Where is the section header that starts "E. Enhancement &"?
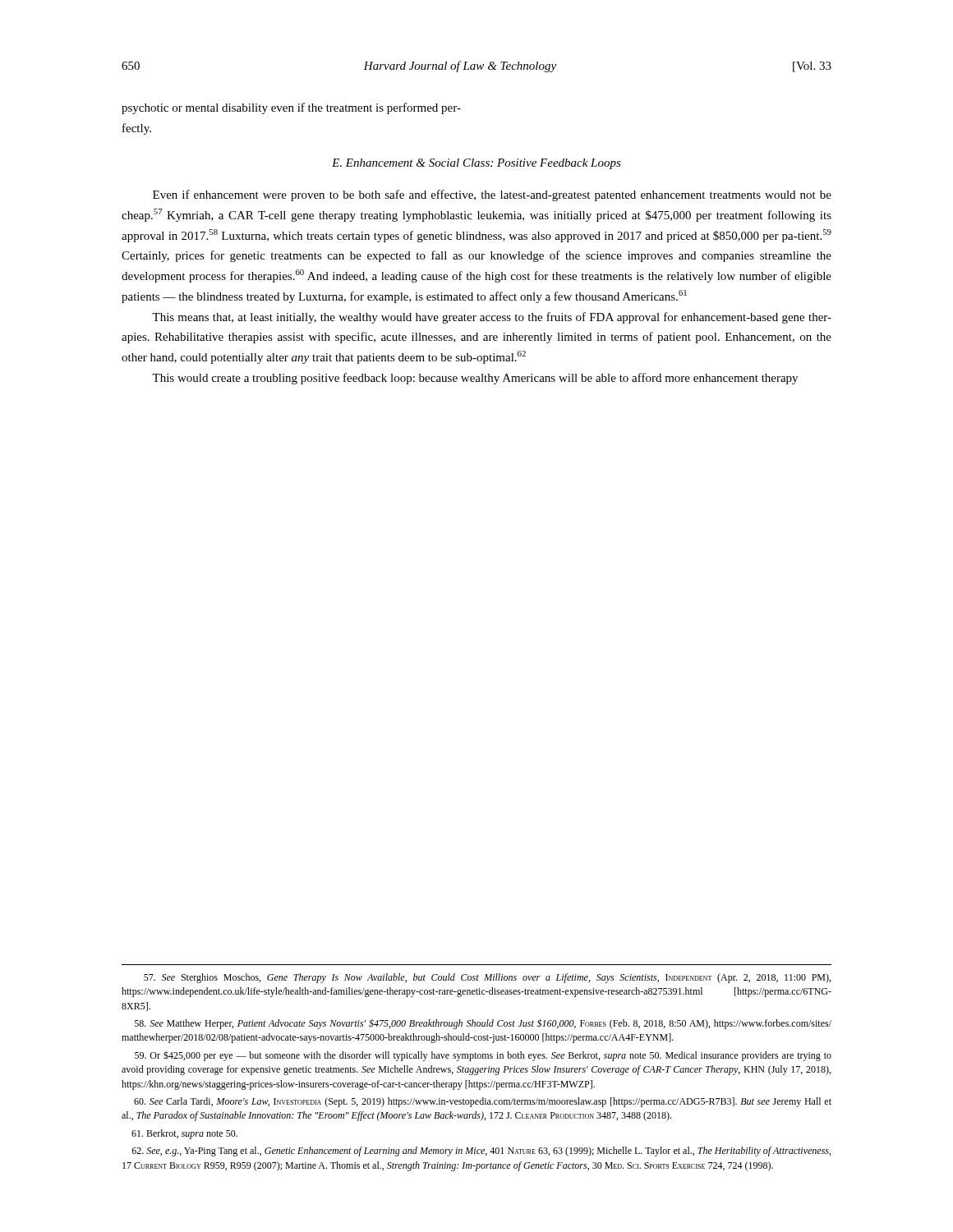The width and height of the screenshot is (953, 1232). point(476,162)
